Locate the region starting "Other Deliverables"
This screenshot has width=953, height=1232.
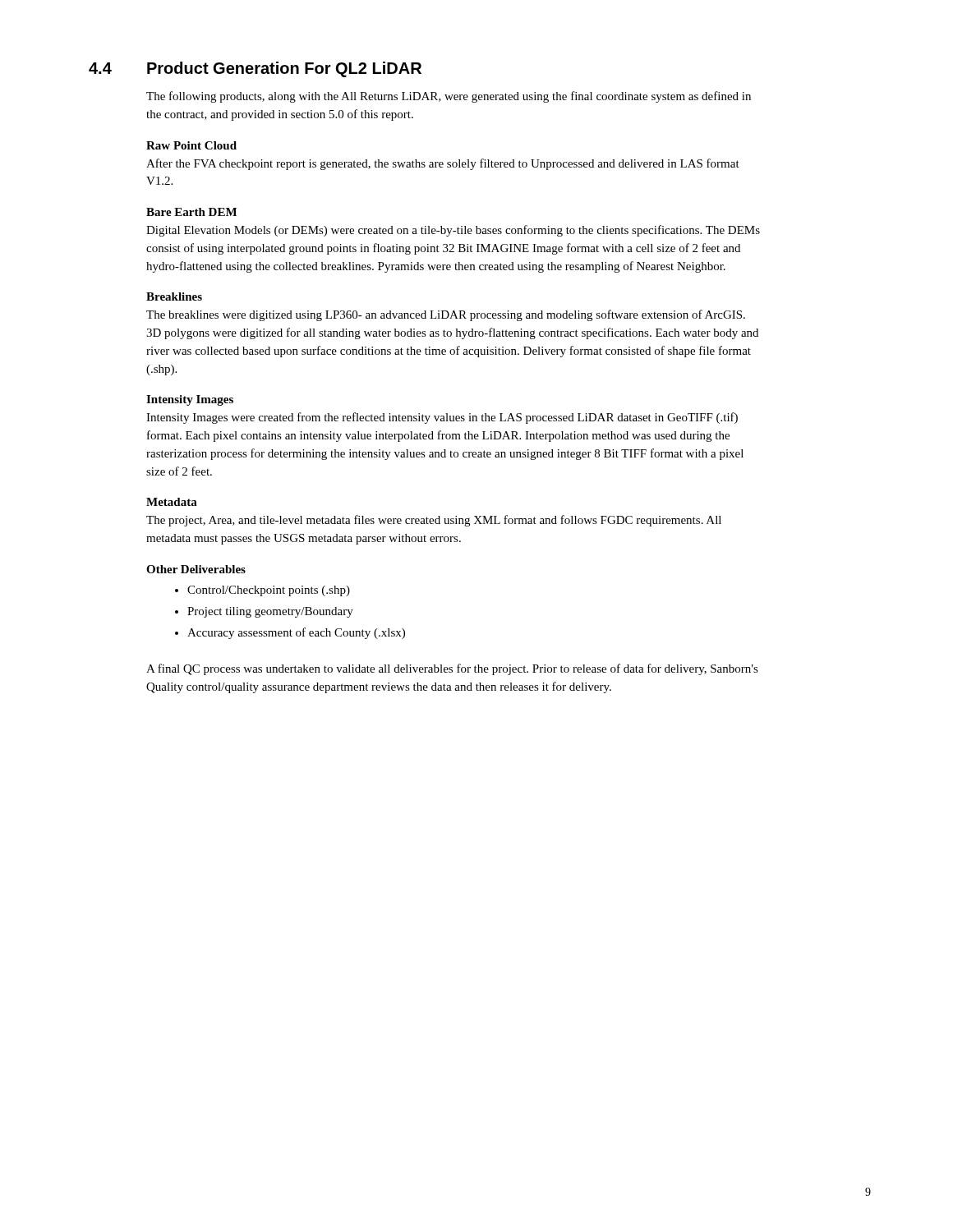pos(196,569)
